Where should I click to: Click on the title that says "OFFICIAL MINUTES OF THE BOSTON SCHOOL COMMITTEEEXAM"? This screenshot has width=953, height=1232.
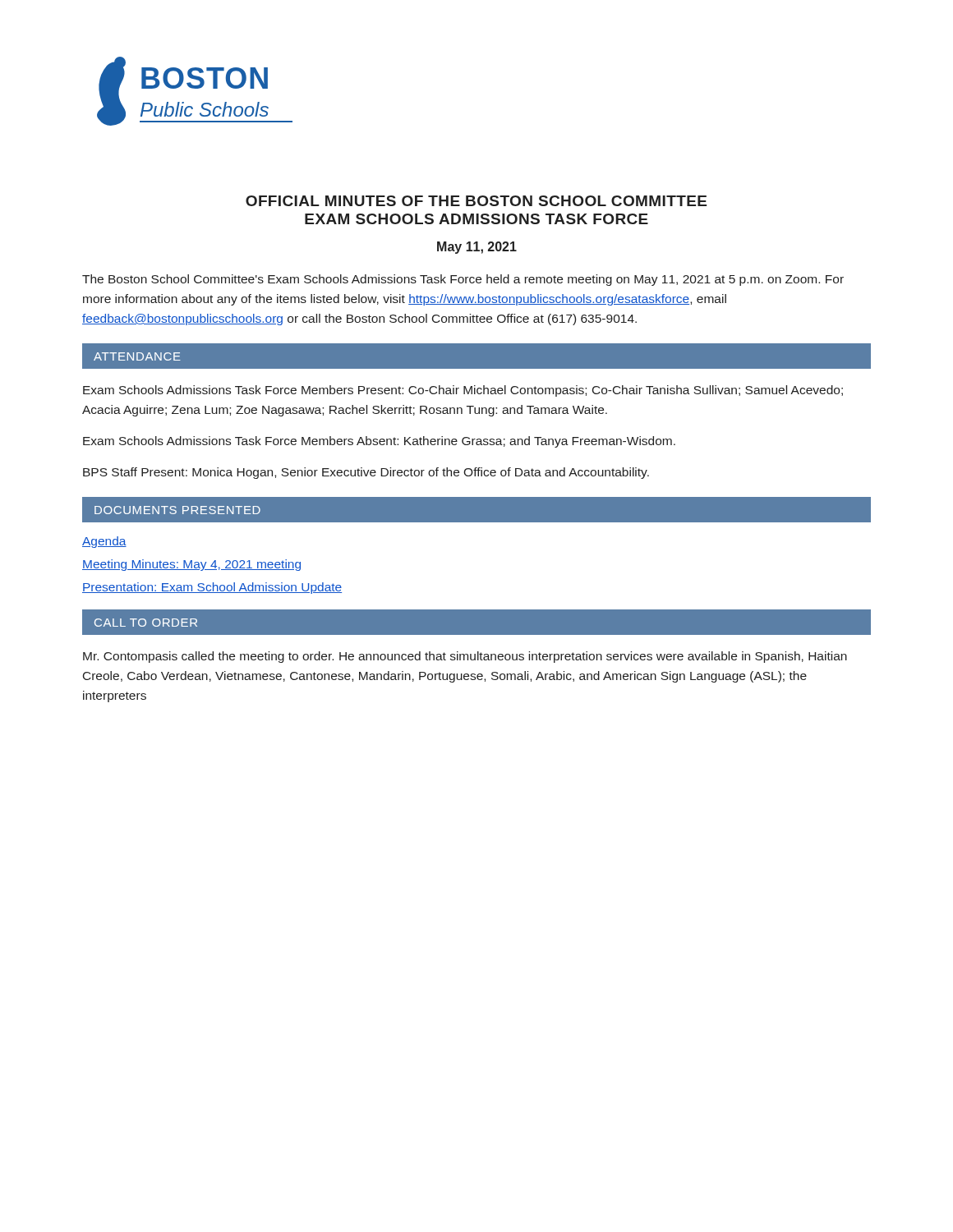pyautogui.click(x=476, y=210)
